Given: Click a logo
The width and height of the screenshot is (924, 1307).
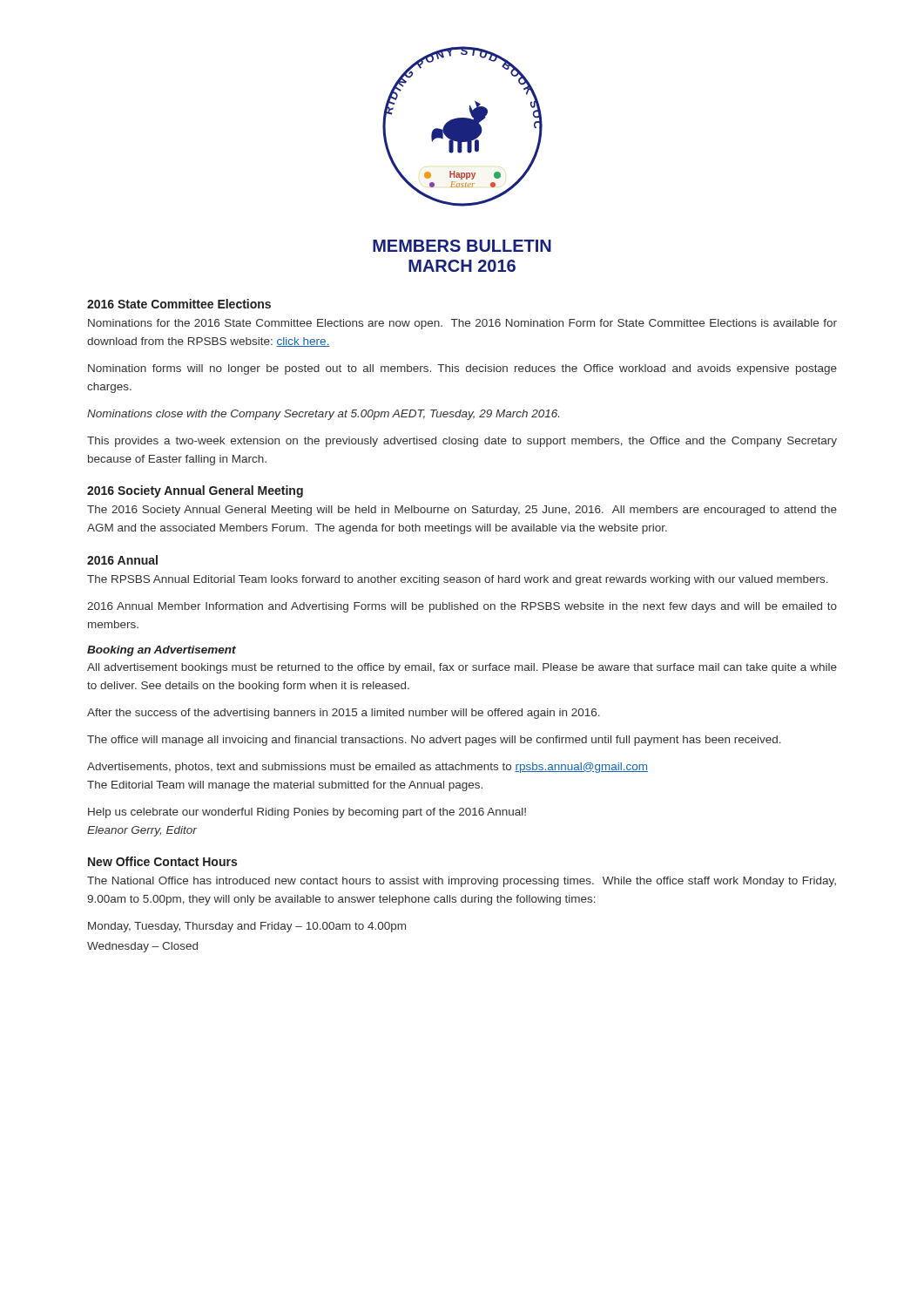Looking at the screenshot, I should click(462, 132).
